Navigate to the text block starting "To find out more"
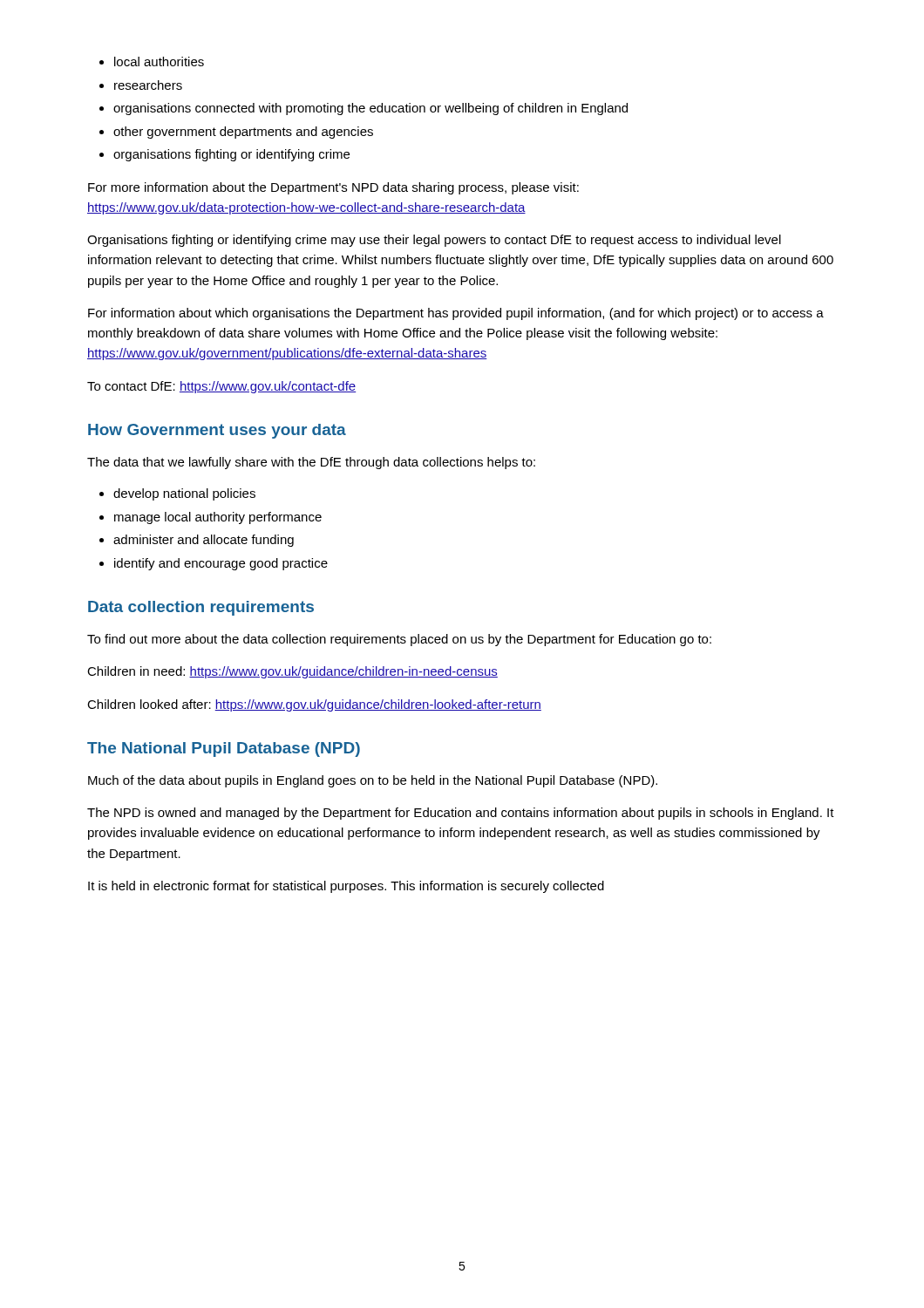This screenshot has height=1308, width=924. pyautogui.click(x=462, y=639)
